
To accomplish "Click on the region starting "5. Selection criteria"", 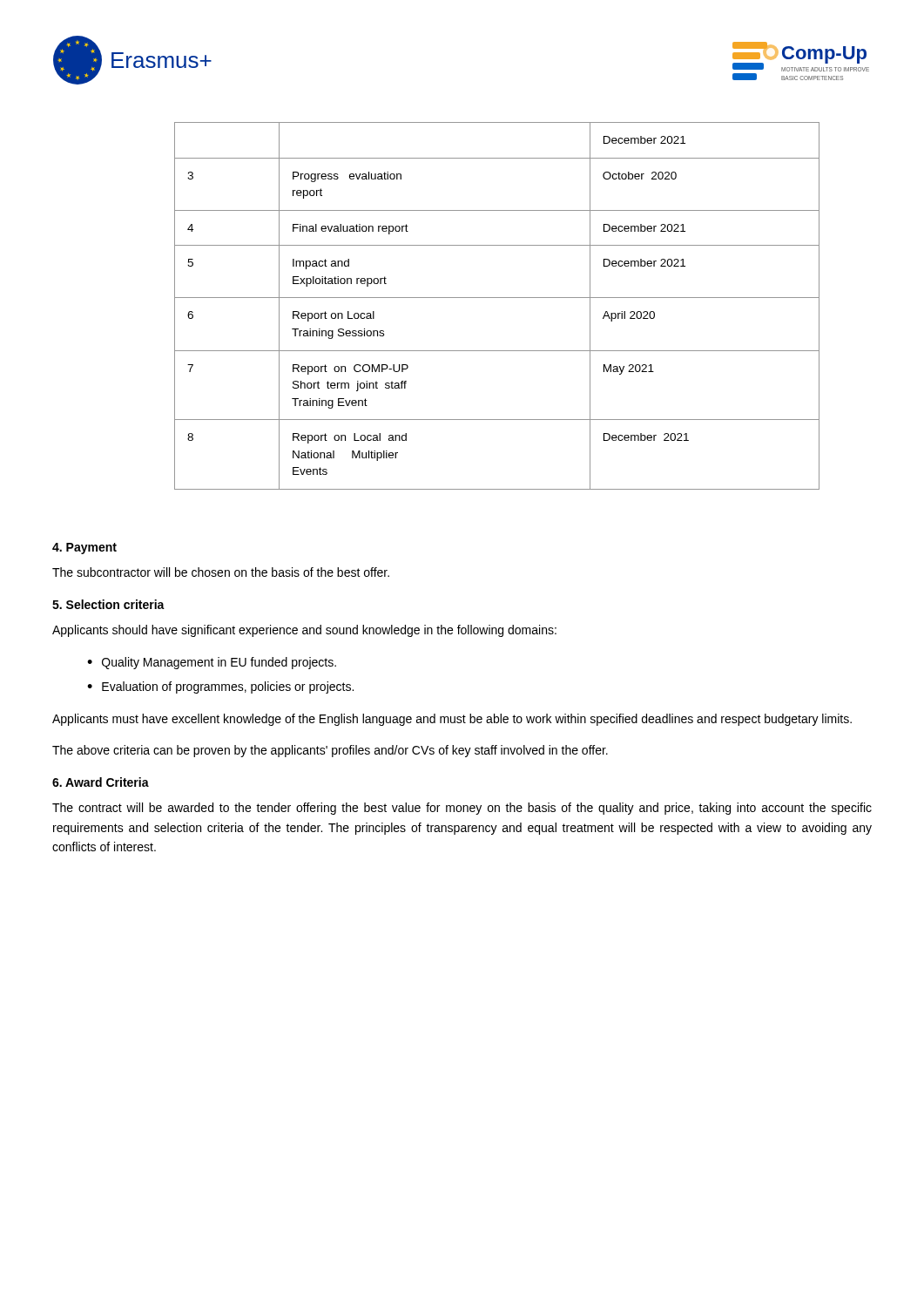I will tap(108, 605).
